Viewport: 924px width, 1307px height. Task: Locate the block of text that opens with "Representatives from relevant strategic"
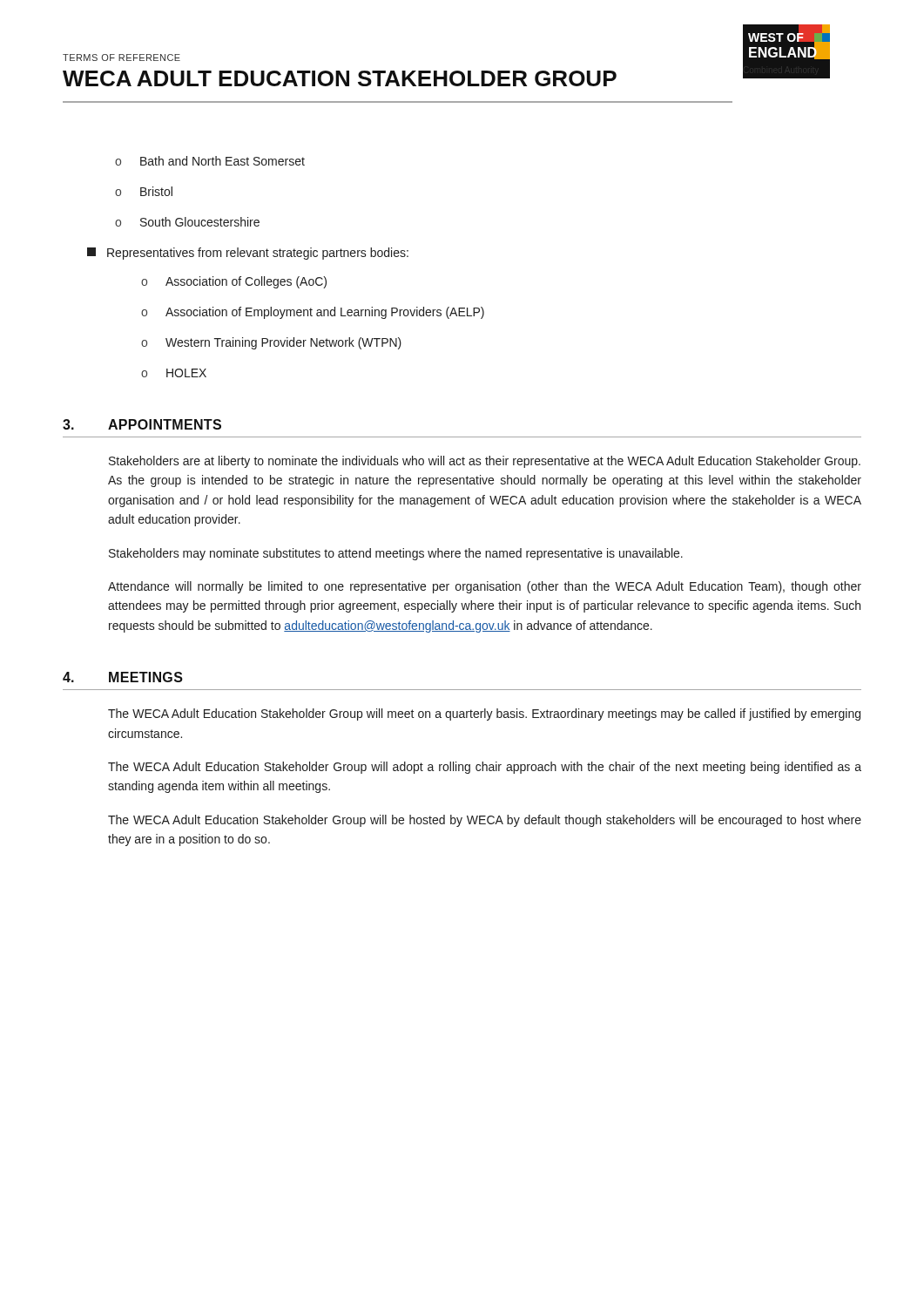(248, 253)
